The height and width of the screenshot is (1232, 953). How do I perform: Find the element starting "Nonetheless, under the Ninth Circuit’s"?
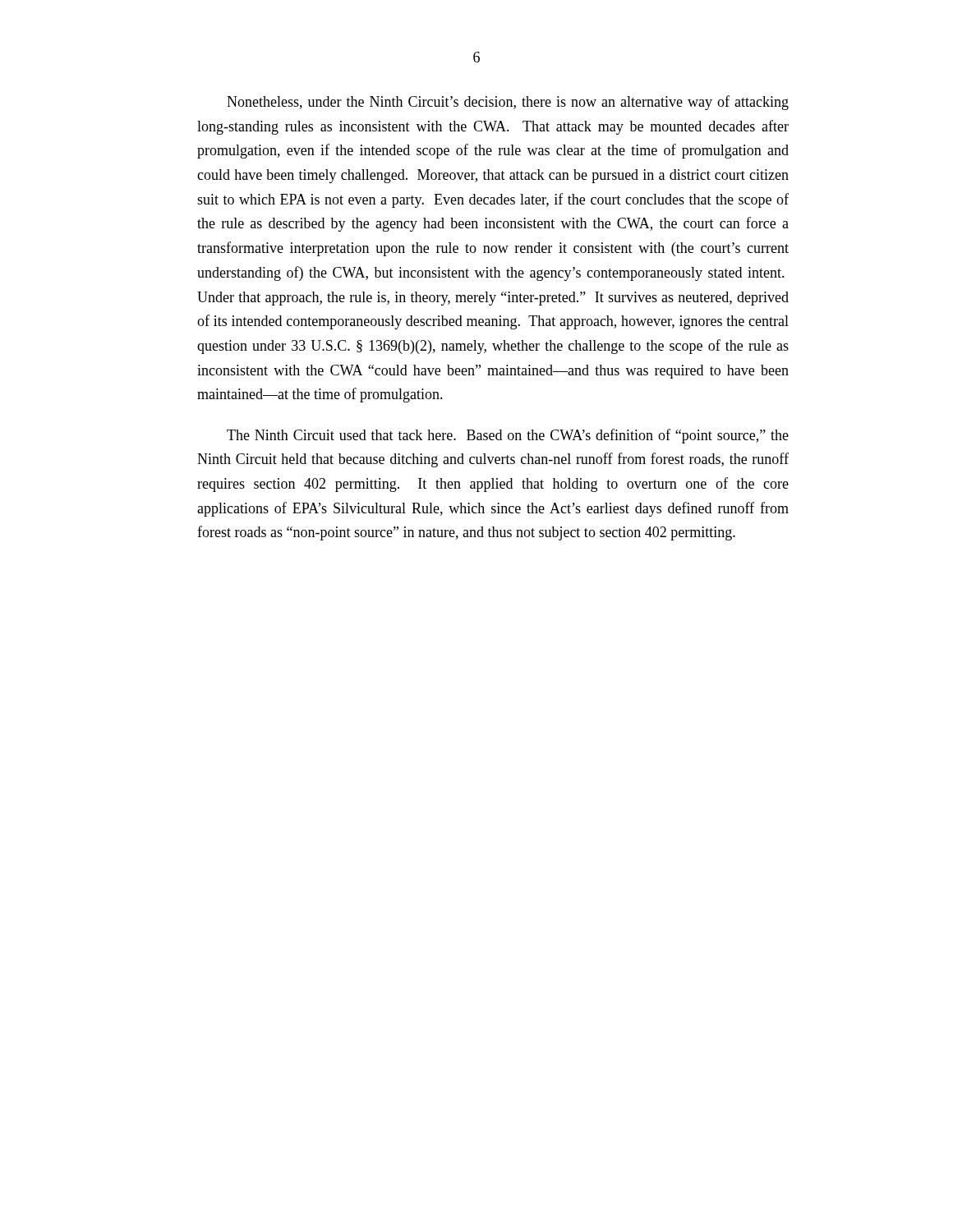click(493, 248)
